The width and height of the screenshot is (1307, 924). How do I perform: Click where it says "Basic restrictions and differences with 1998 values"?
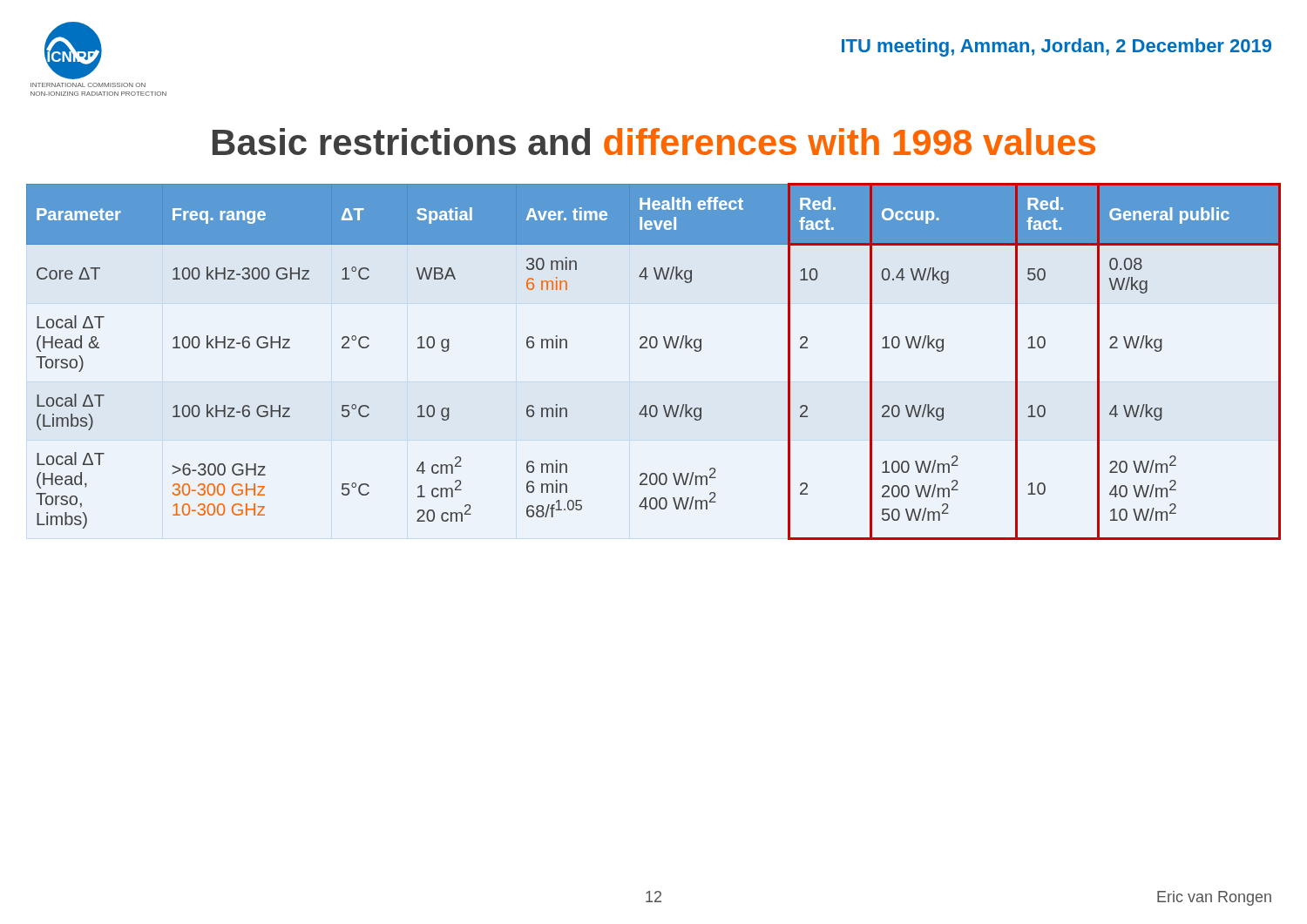654,142
